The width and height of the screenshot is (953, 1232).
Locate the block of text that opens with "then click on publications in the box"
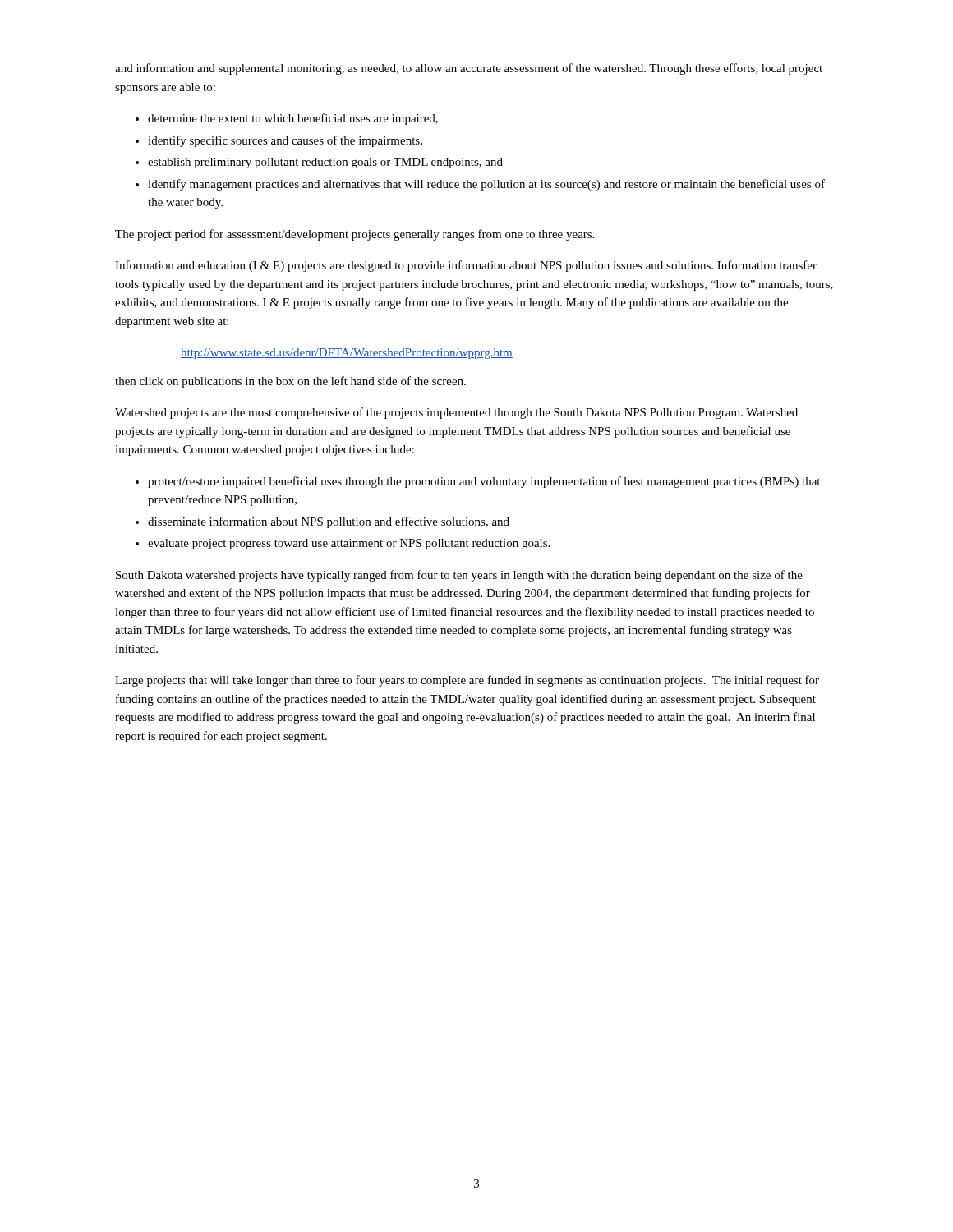tap(291, 381)
